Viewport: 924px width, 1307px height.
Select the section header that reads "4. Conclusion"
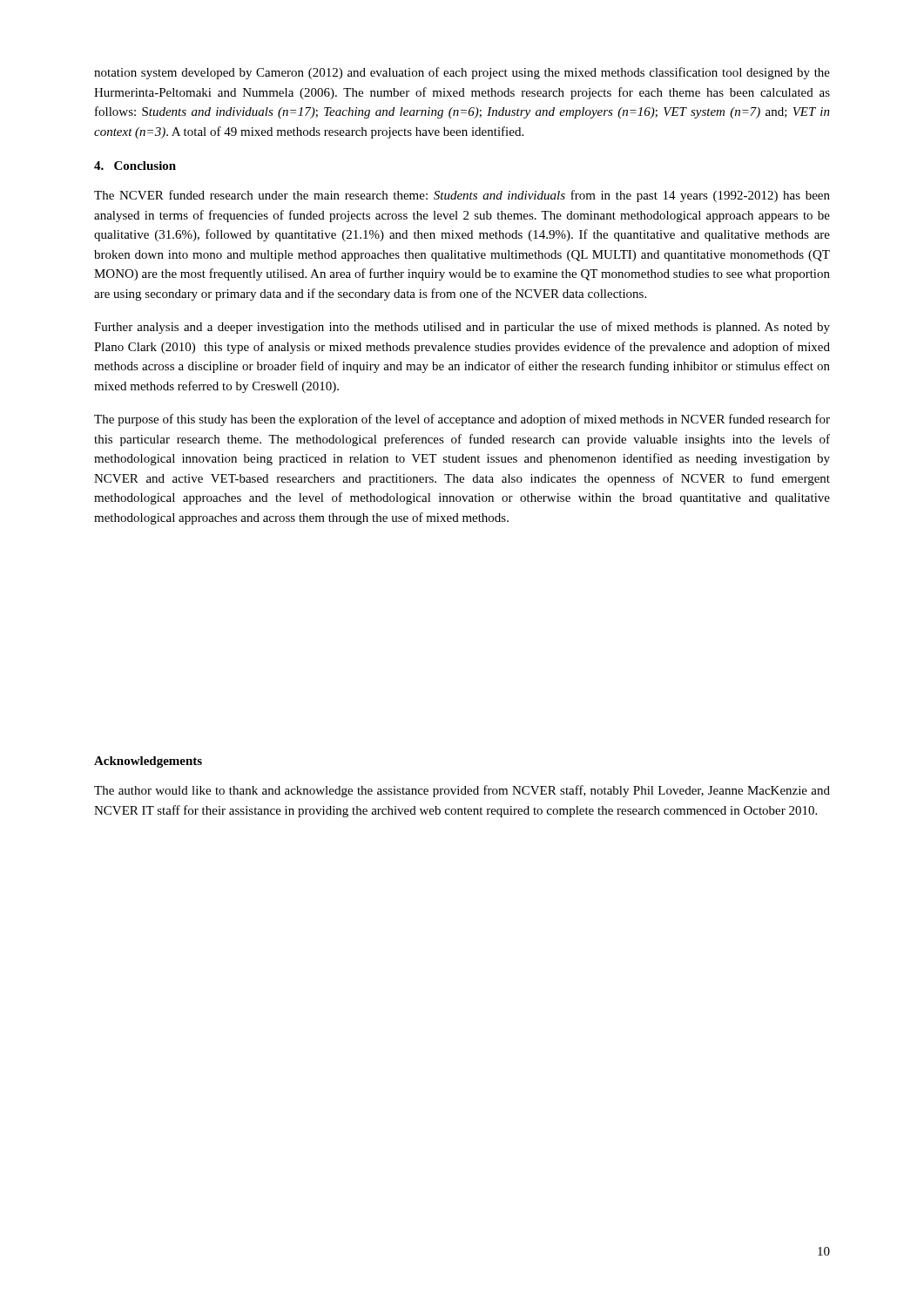[135, 166]
